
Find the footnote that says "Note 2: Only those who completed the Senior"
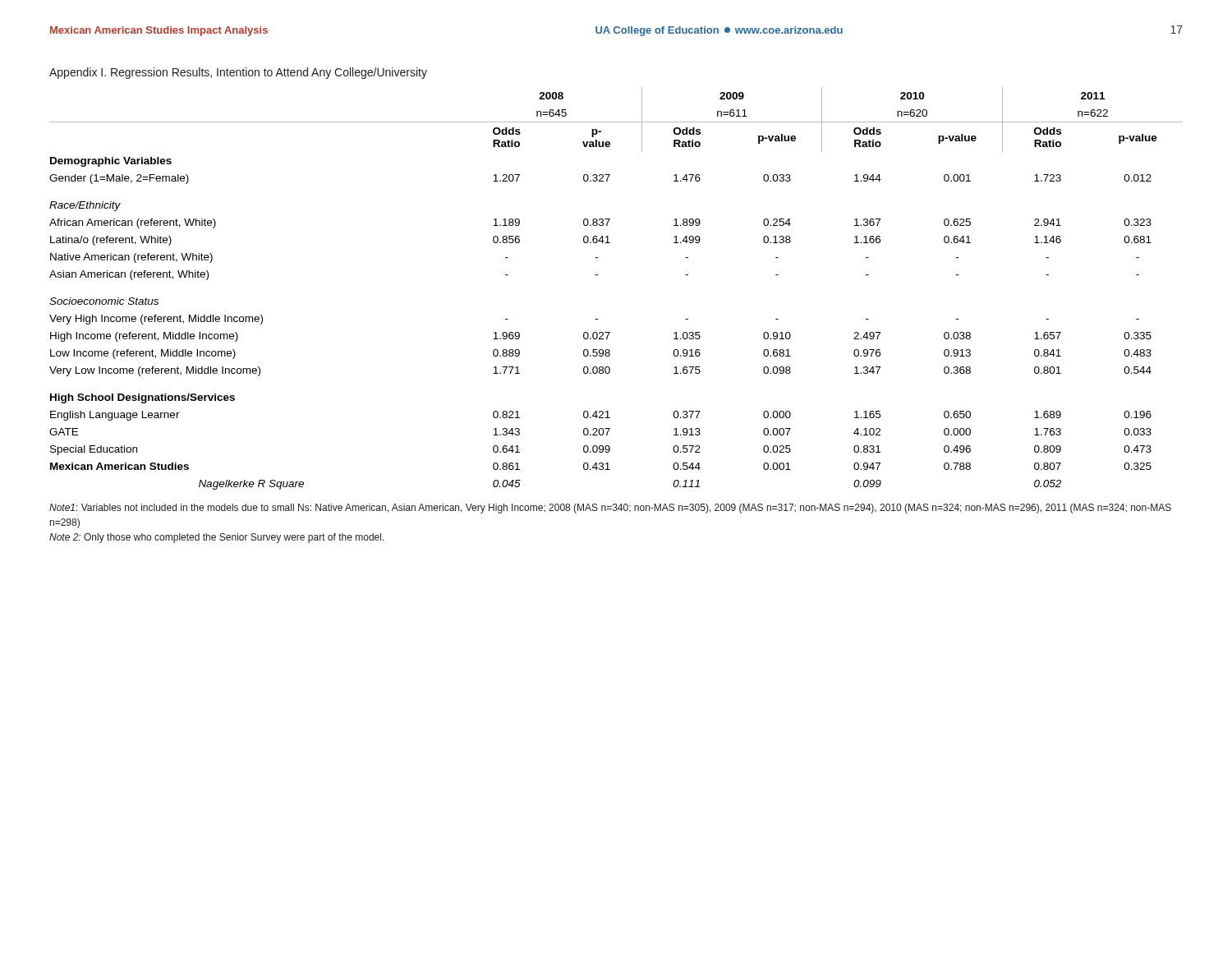pyautogui.click(x=217, y=537)
